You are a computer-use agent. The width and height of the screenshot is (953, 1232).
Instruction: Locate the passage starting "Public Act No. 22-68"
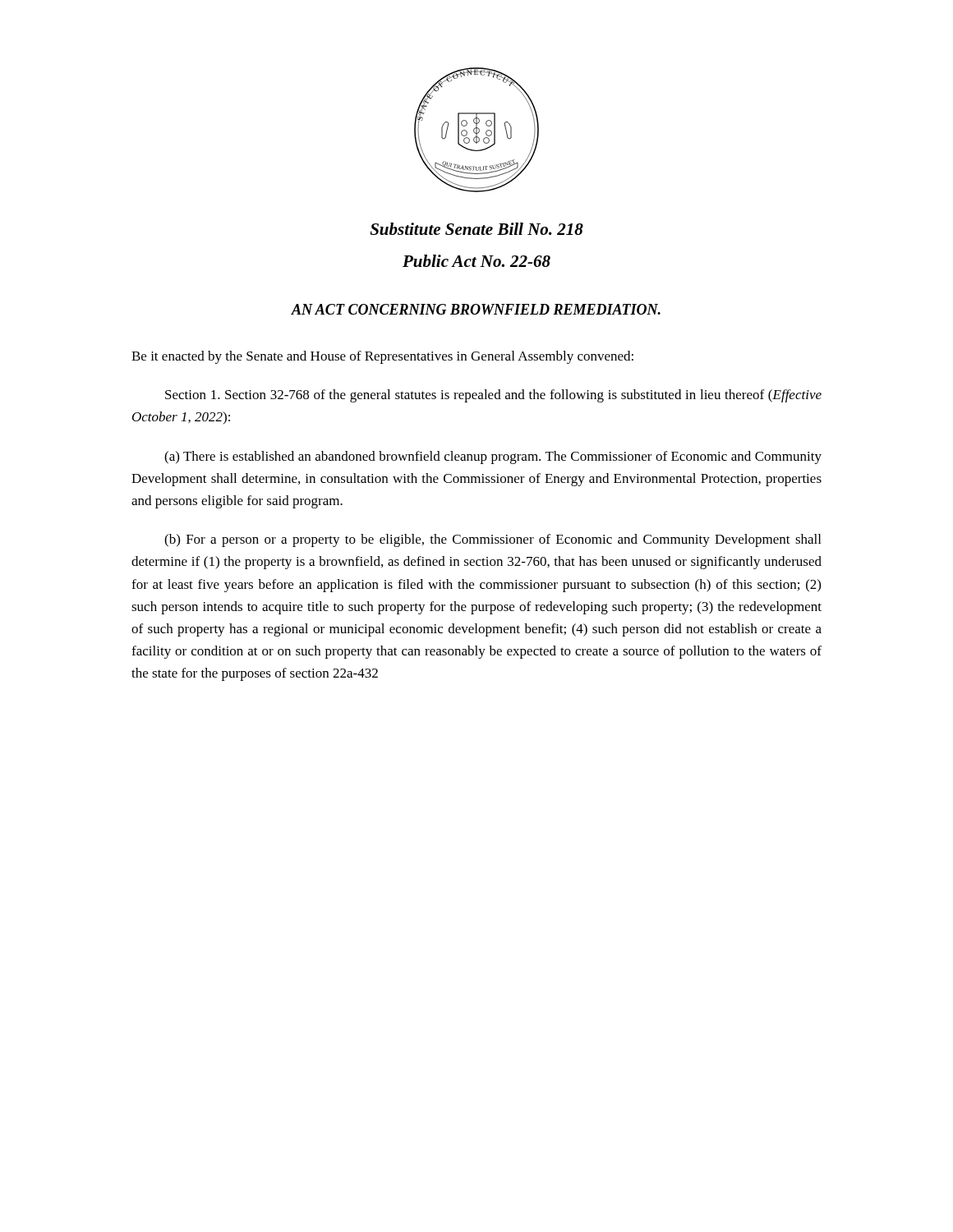tap(476, 261)
